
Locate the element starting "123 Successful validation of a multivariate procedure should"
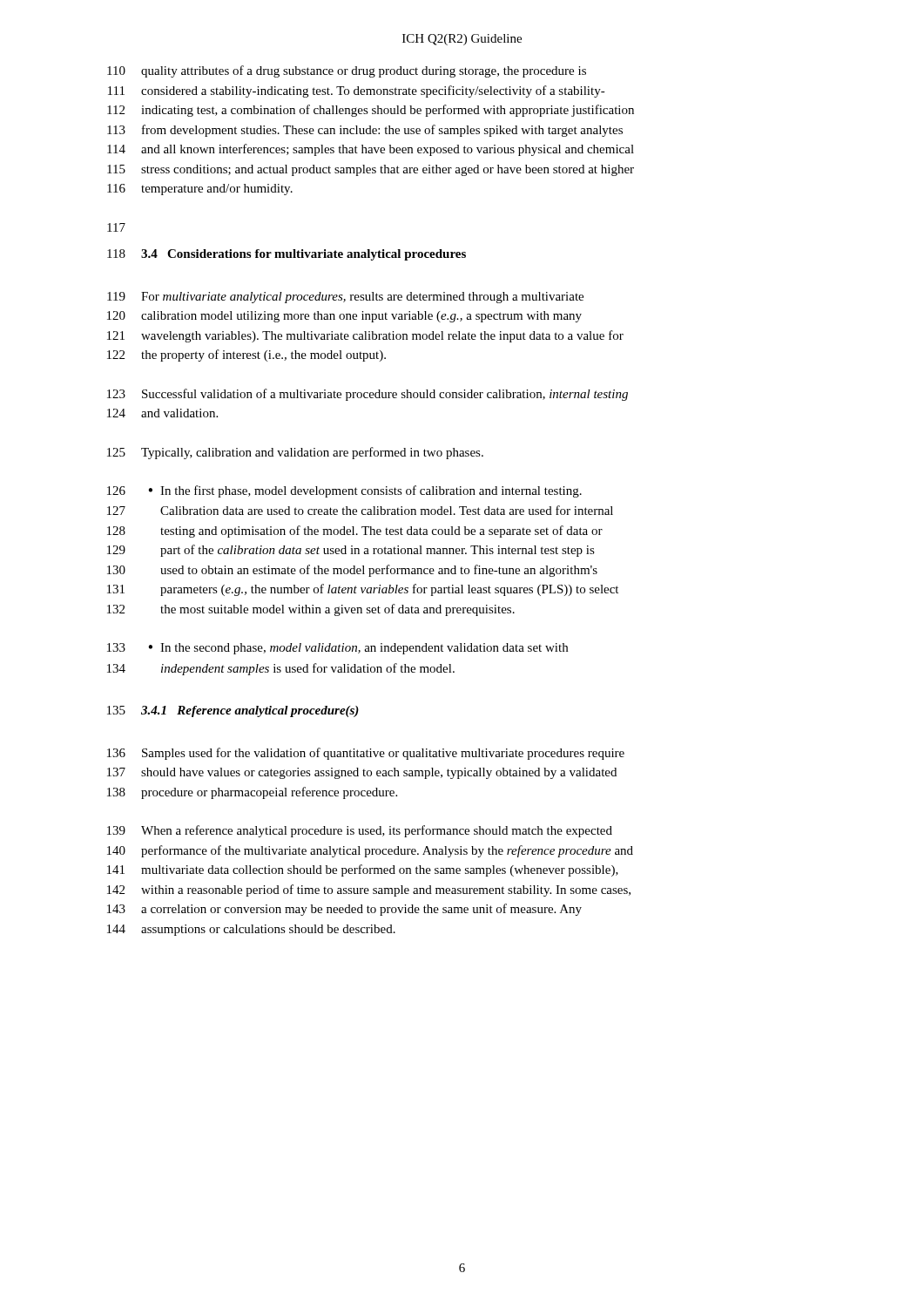(x=462, y=403)
